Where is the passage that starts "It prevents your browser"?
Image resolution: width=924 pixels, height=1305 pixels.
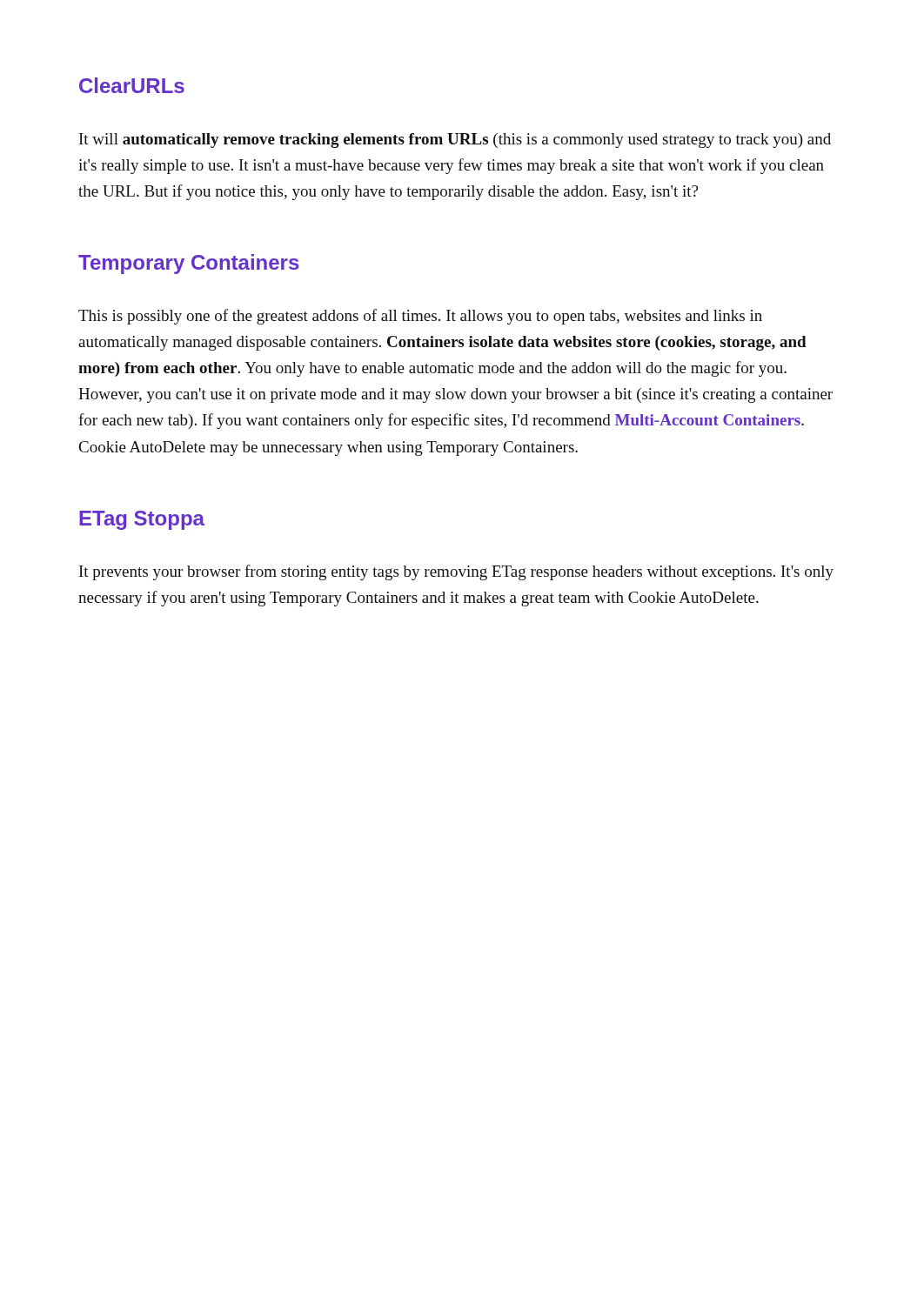456,584
